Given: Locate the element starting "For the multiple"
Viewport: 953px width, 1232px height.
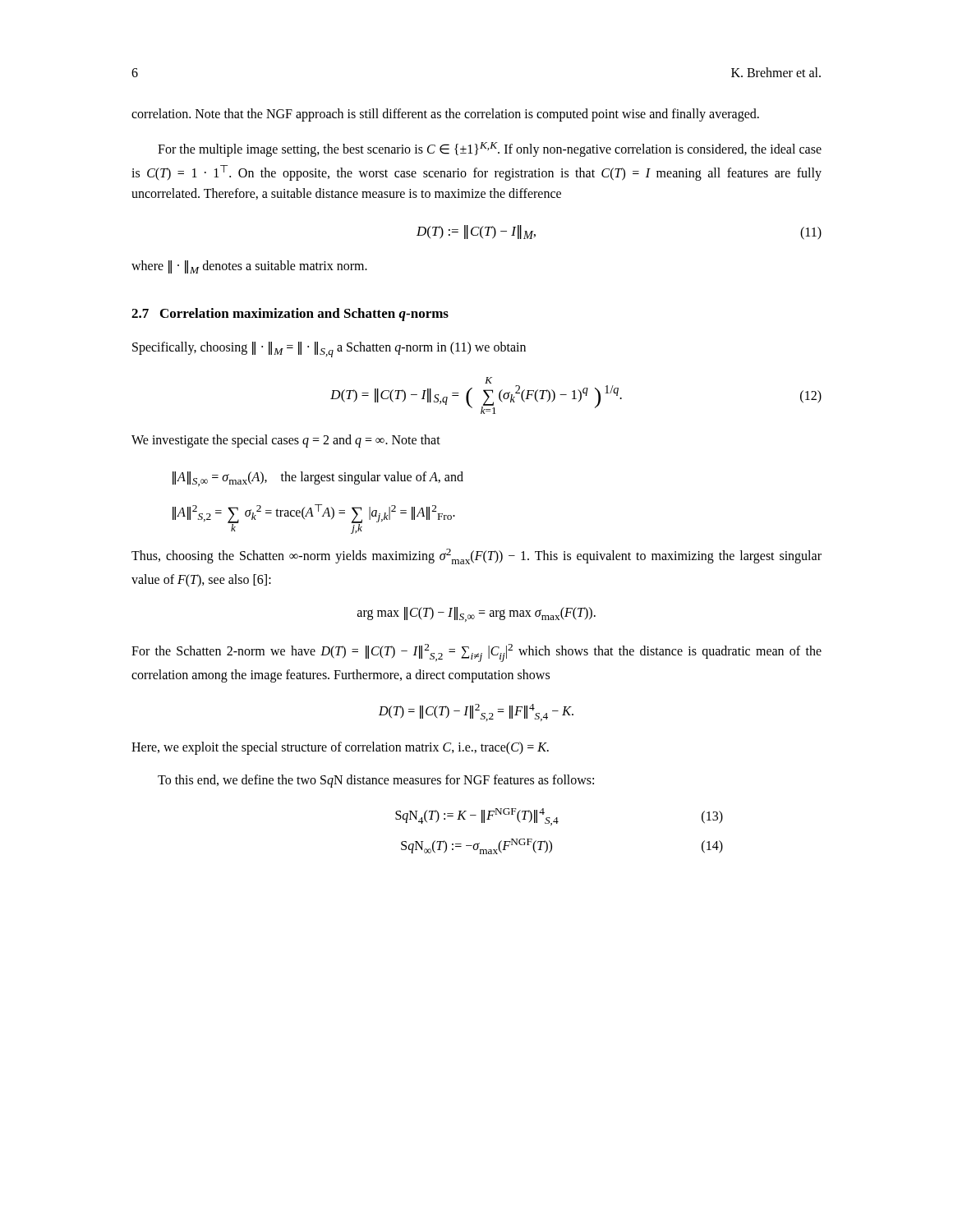Looking at the screenshot, I should pos(476,170).
